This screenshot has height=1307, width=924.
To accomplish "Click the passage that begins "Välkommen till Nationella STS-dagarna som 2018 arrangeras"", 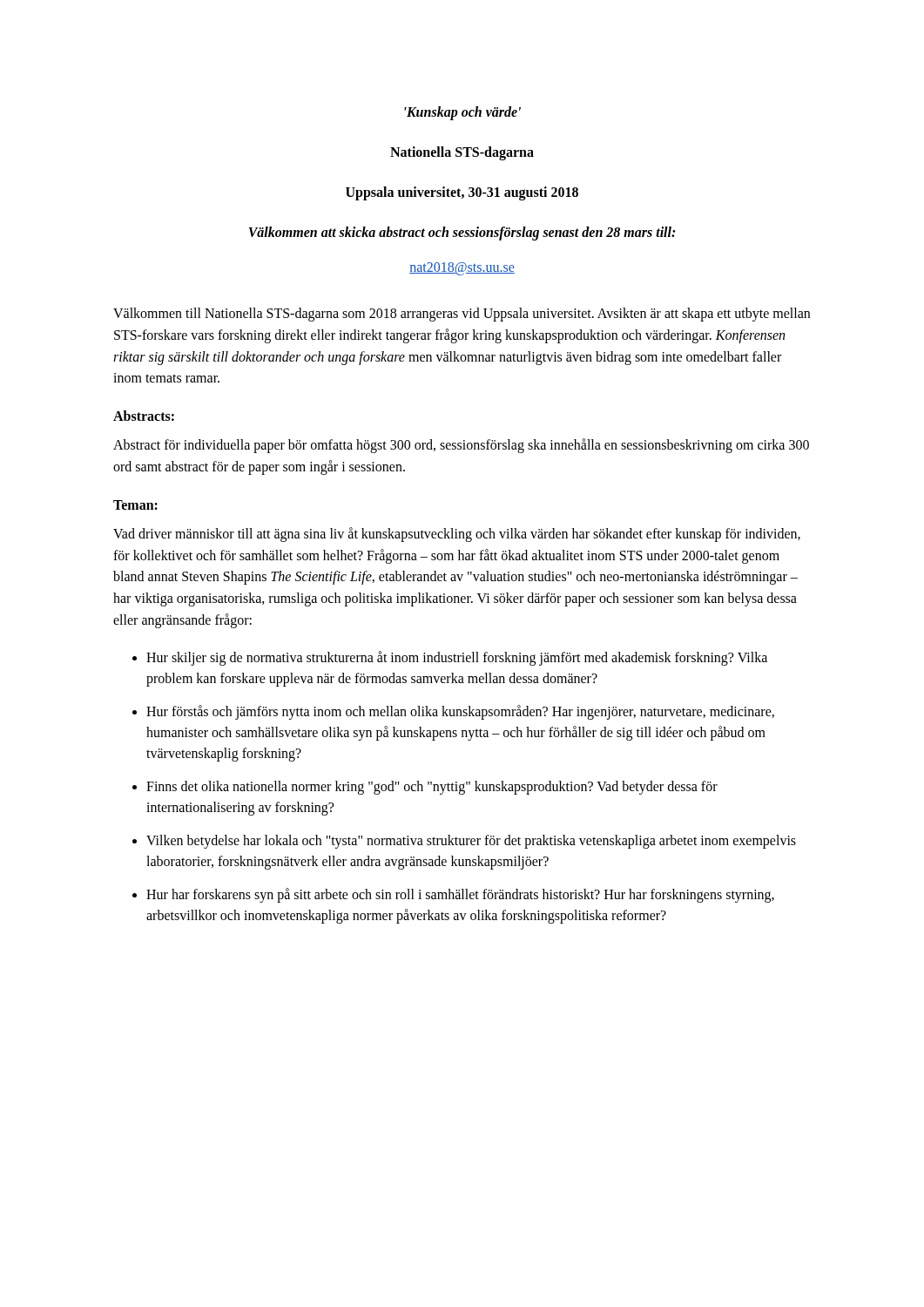I will point(462,346).
